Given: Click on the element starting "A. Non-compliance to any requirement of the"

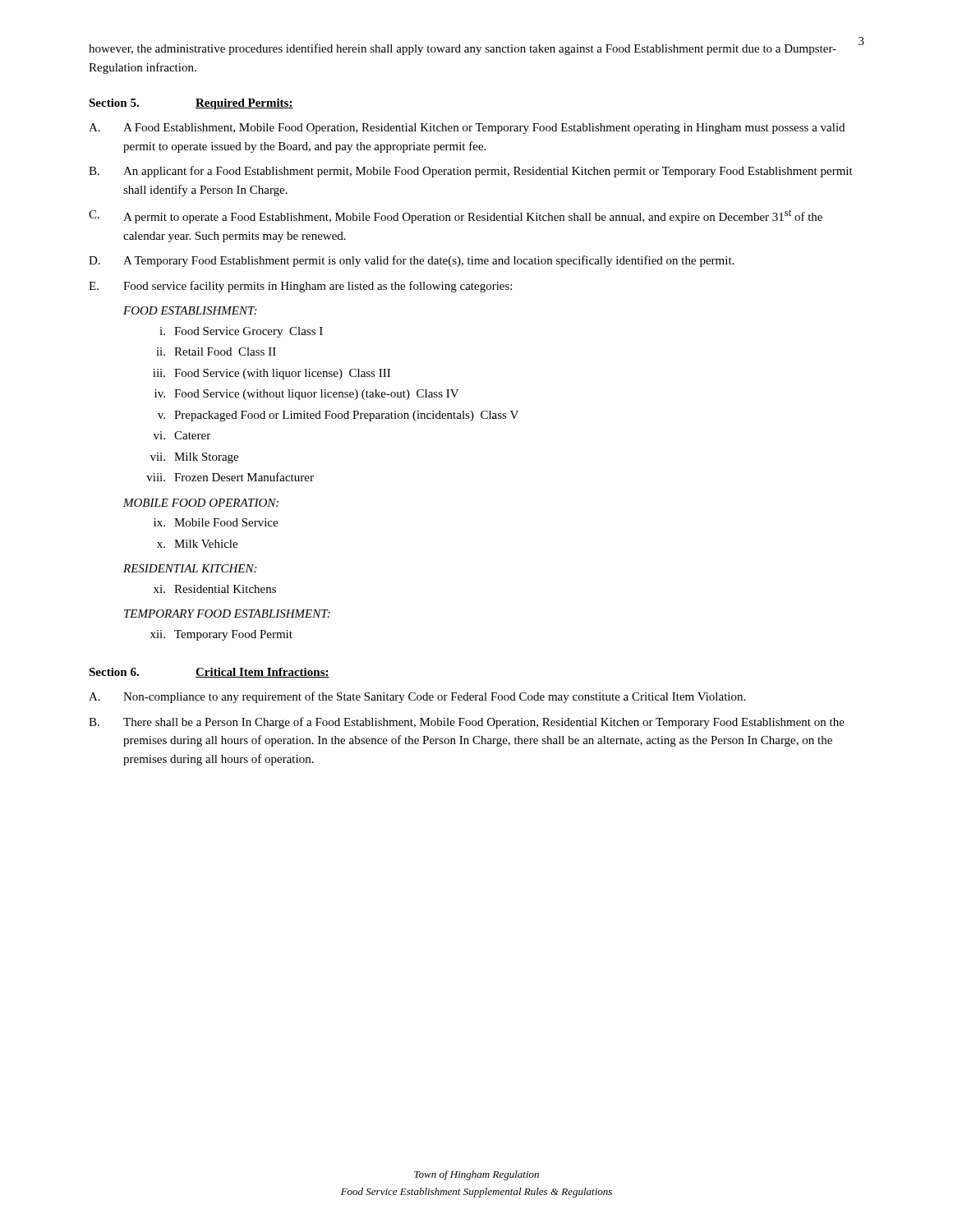Looking at the screenshot, I should [476, 697].
